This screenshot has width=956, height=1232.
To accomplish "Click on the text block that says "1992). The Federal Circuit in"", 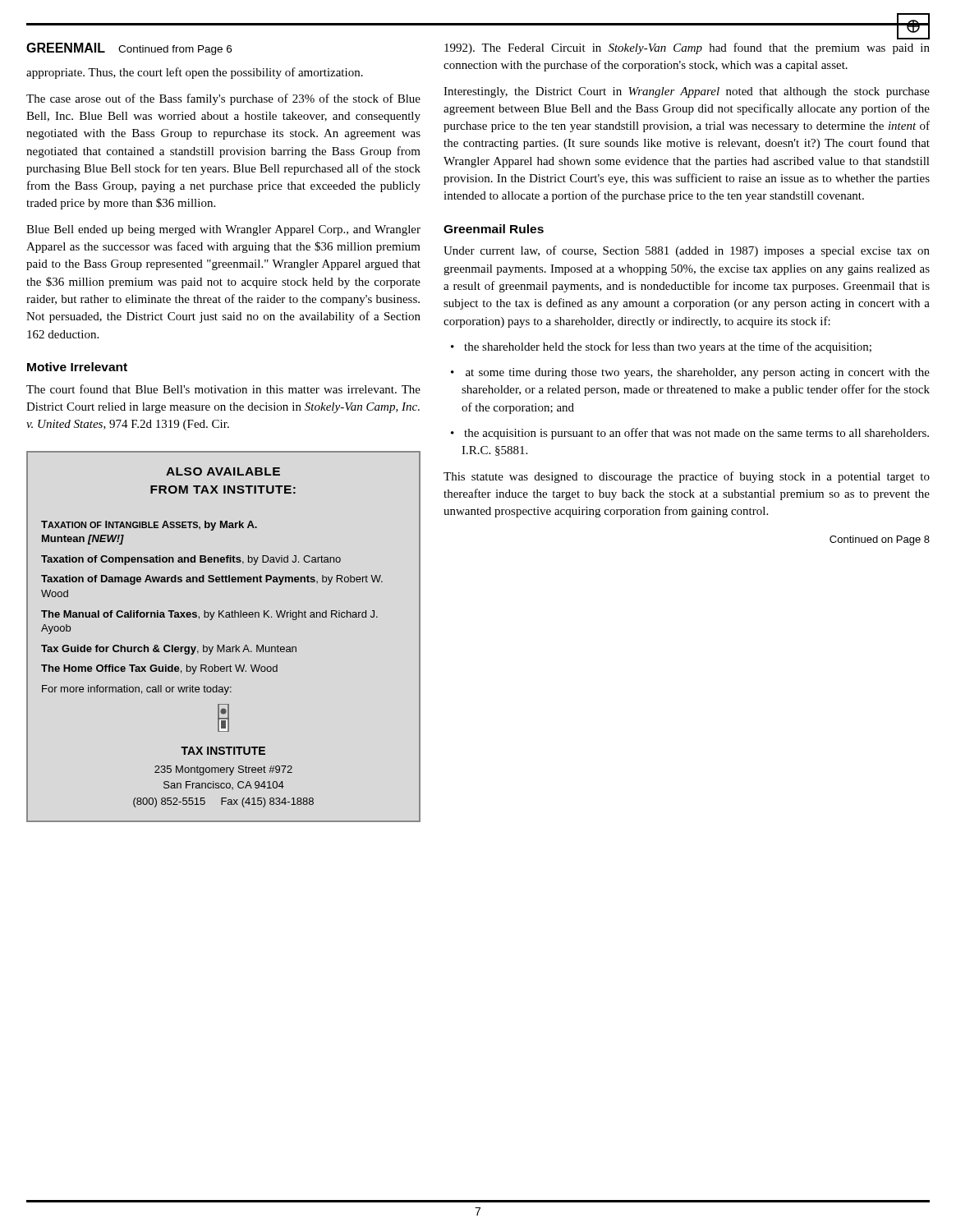I will pyautogui.click(x=687, y=56).
